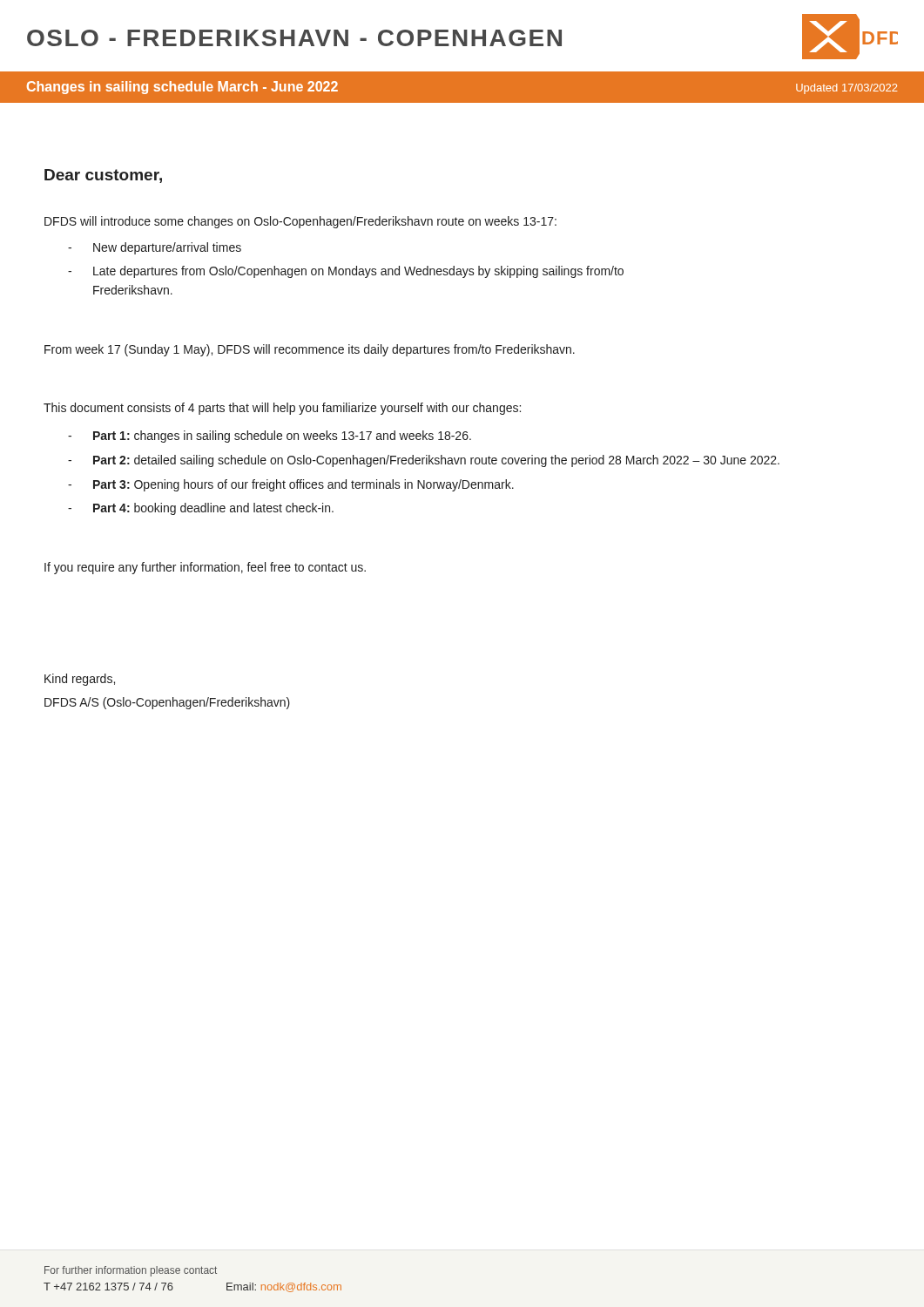The height and width of the screenshot is (1307, 924).
Task: Find the element starting "- Part 3: Opening"
Action: pos(462,485)
